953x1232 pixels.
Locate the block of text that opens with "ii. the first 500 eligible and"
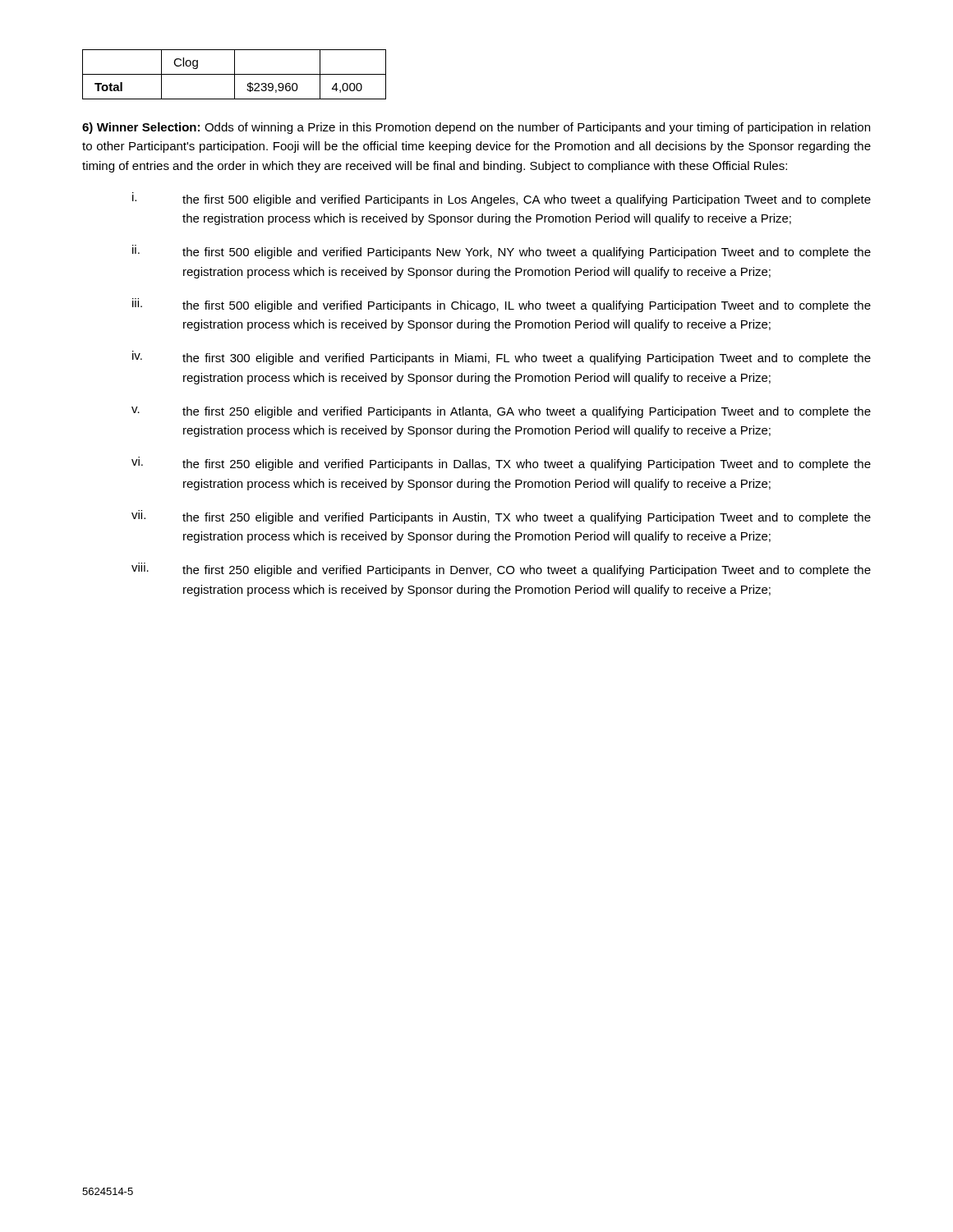tap(501, 262)
